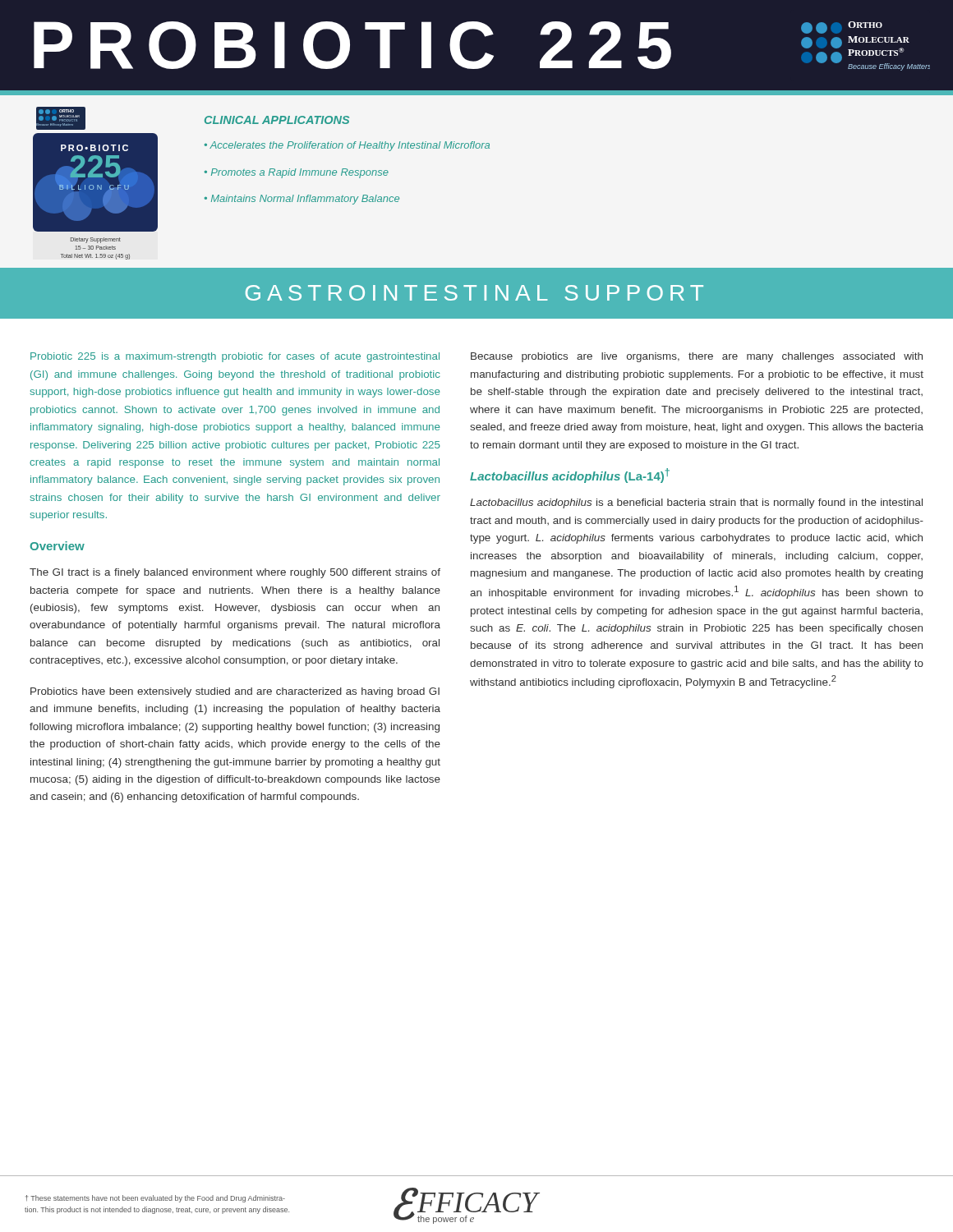Screen dimensions: 1232x953
Task: Locate the text block with the text "Because probiotics are live organisms, there"
Action: [697, 401]
